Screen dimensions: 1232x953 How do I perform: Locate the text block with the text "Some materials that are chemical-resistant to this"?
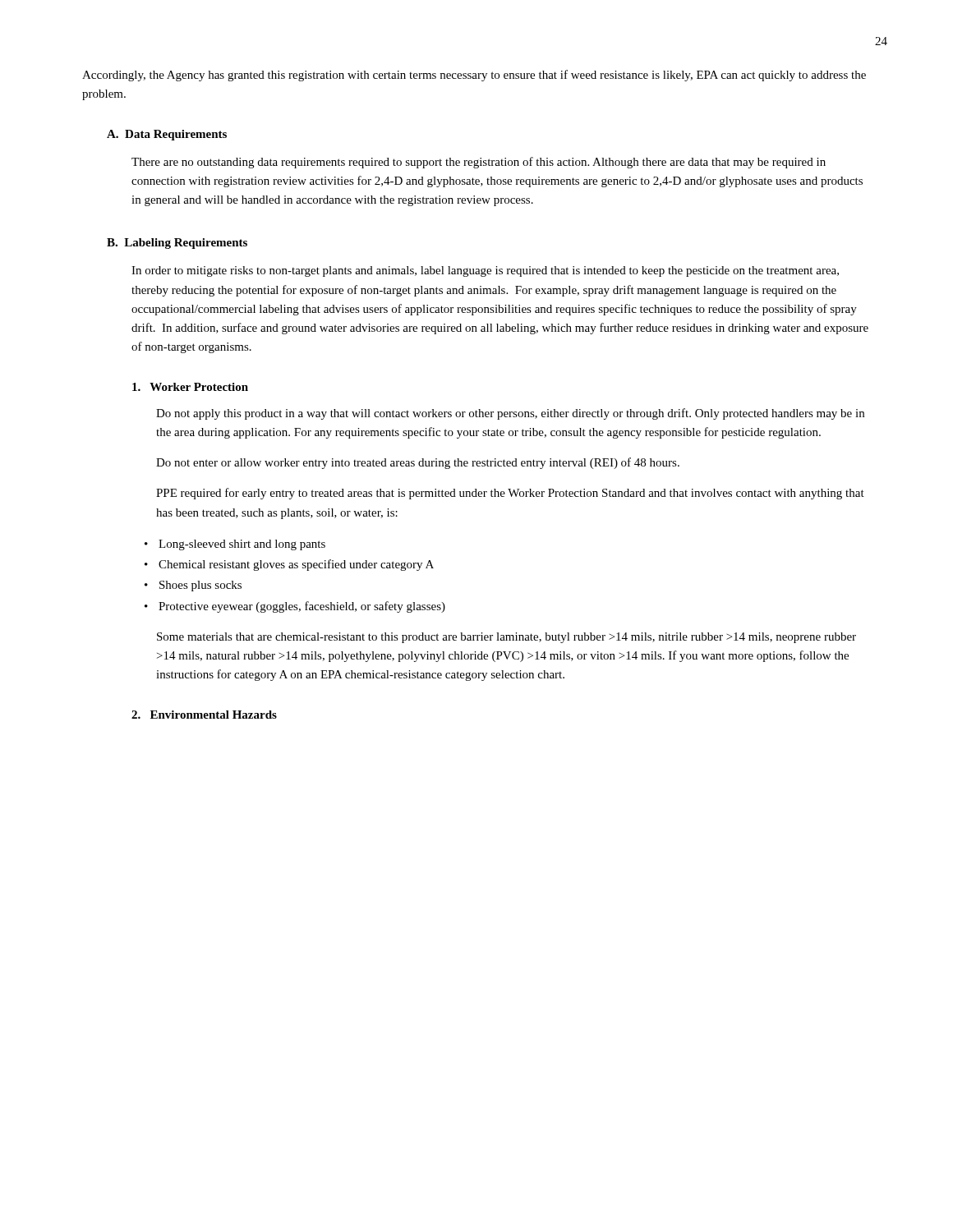tap(506, 655)
